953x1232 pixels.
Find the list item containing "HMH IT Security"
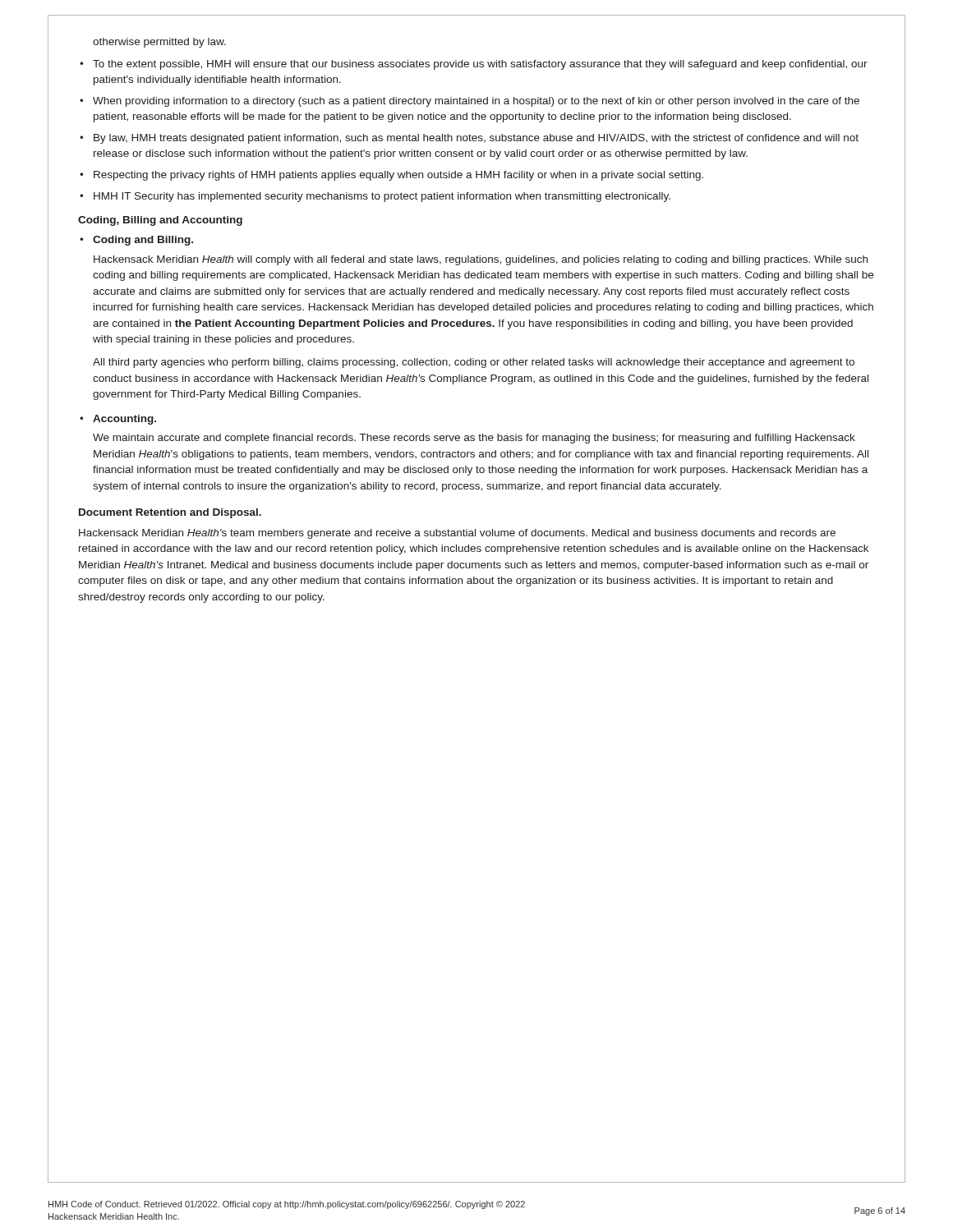382,196
